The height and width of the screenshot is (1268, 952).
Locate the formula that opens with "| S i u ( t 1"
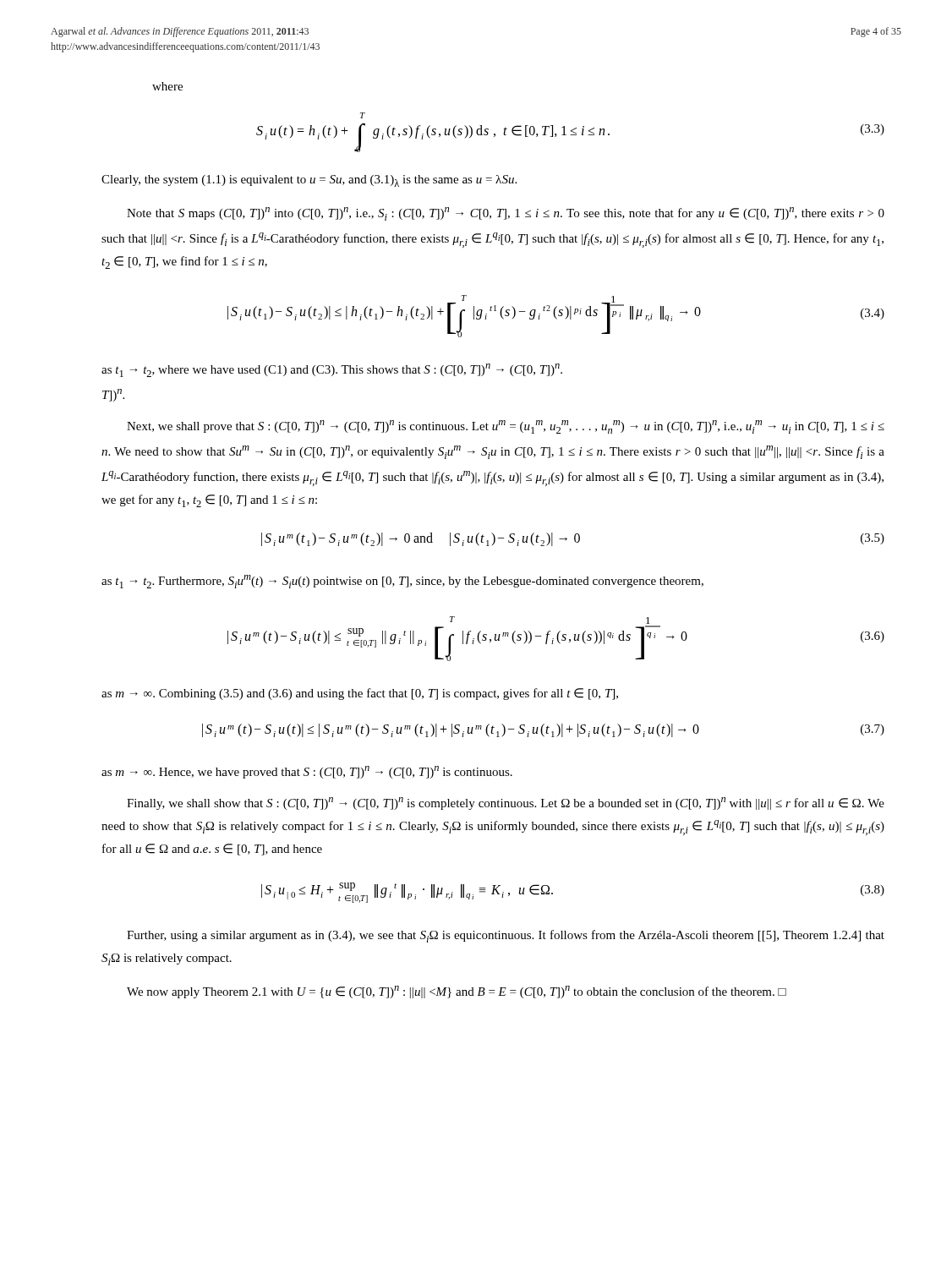pyautogui.click(x=553, y=313)
